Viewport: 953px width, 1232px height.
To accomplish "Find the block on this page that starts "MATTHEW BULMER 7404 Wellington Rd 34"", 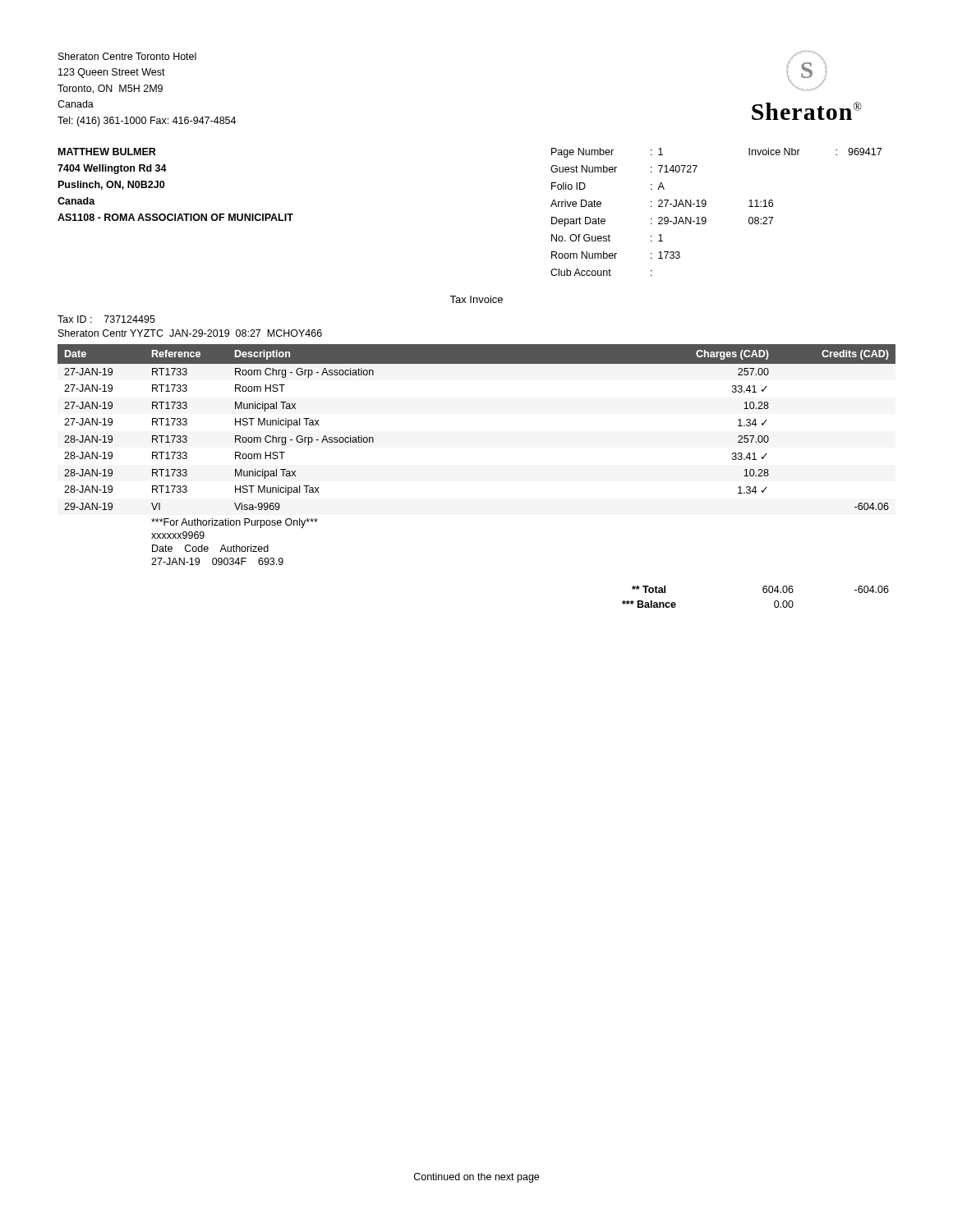I will [x=175, y=185].
